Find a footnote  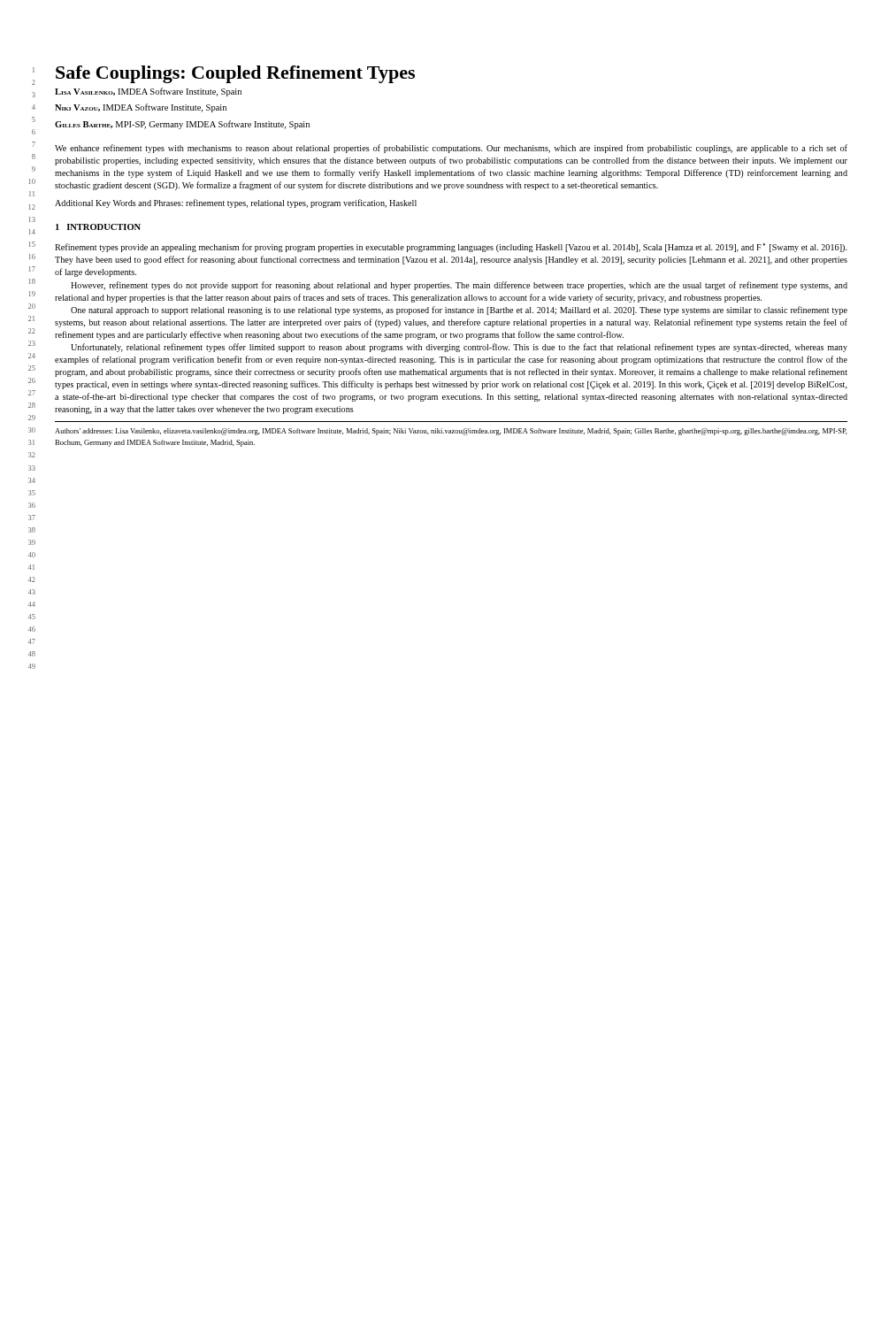(451, 437)
